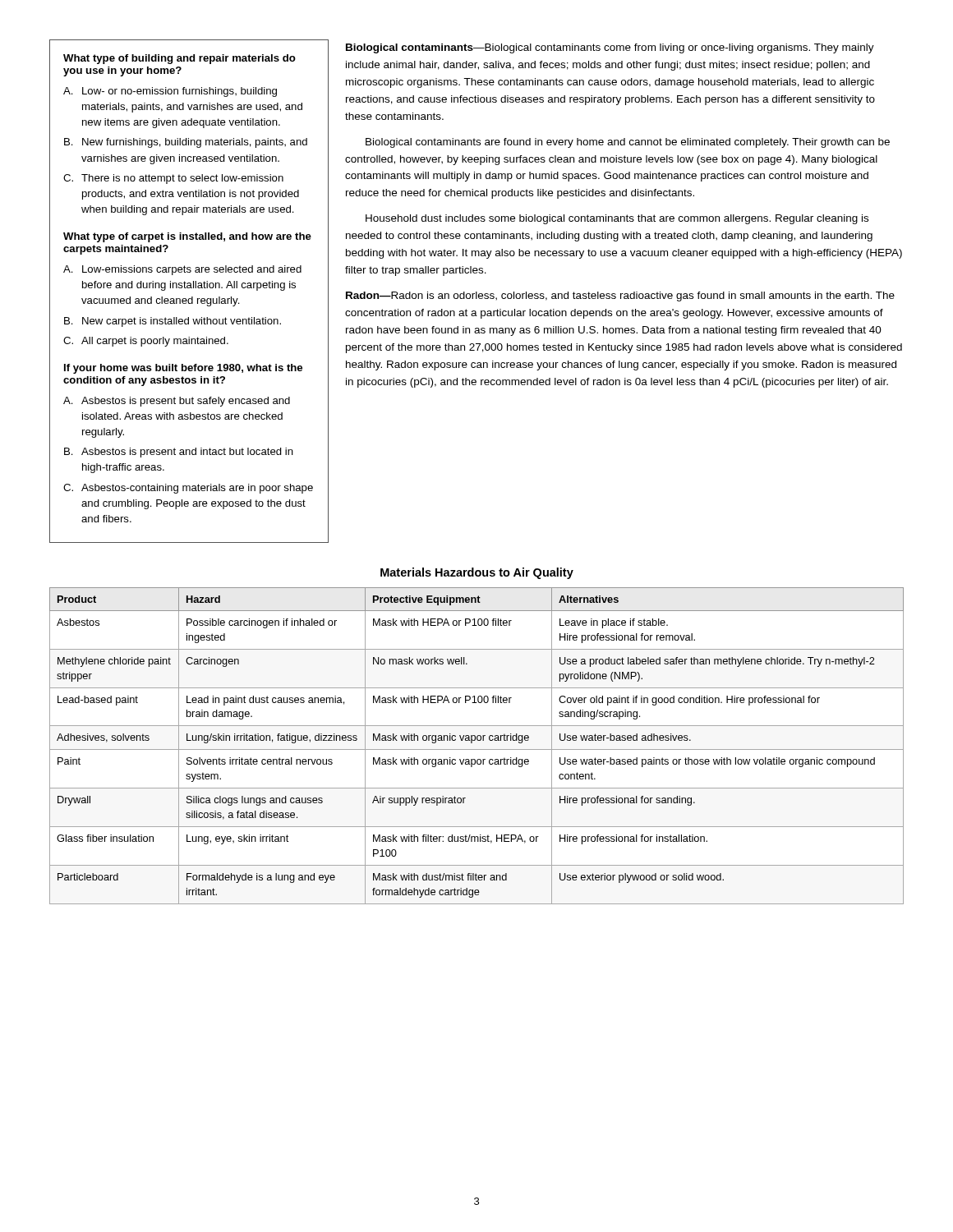The height and width of the screenshot is (1232, 953).
Task: Find the list item with the text "C.Asbestos-containing materials are"
Action: (x=189, y=503)
